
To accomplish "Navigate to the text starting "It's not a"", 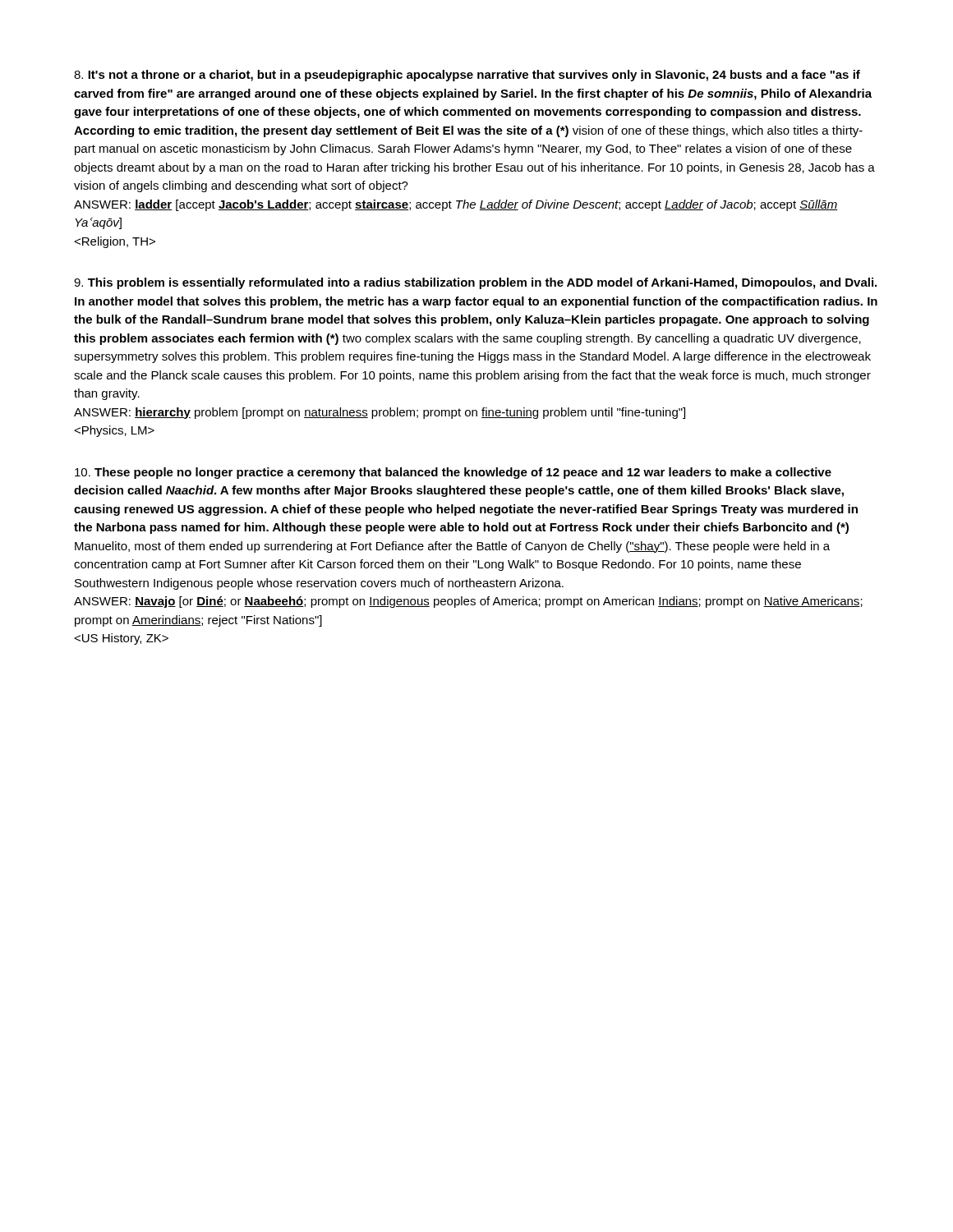I will 474,158.
